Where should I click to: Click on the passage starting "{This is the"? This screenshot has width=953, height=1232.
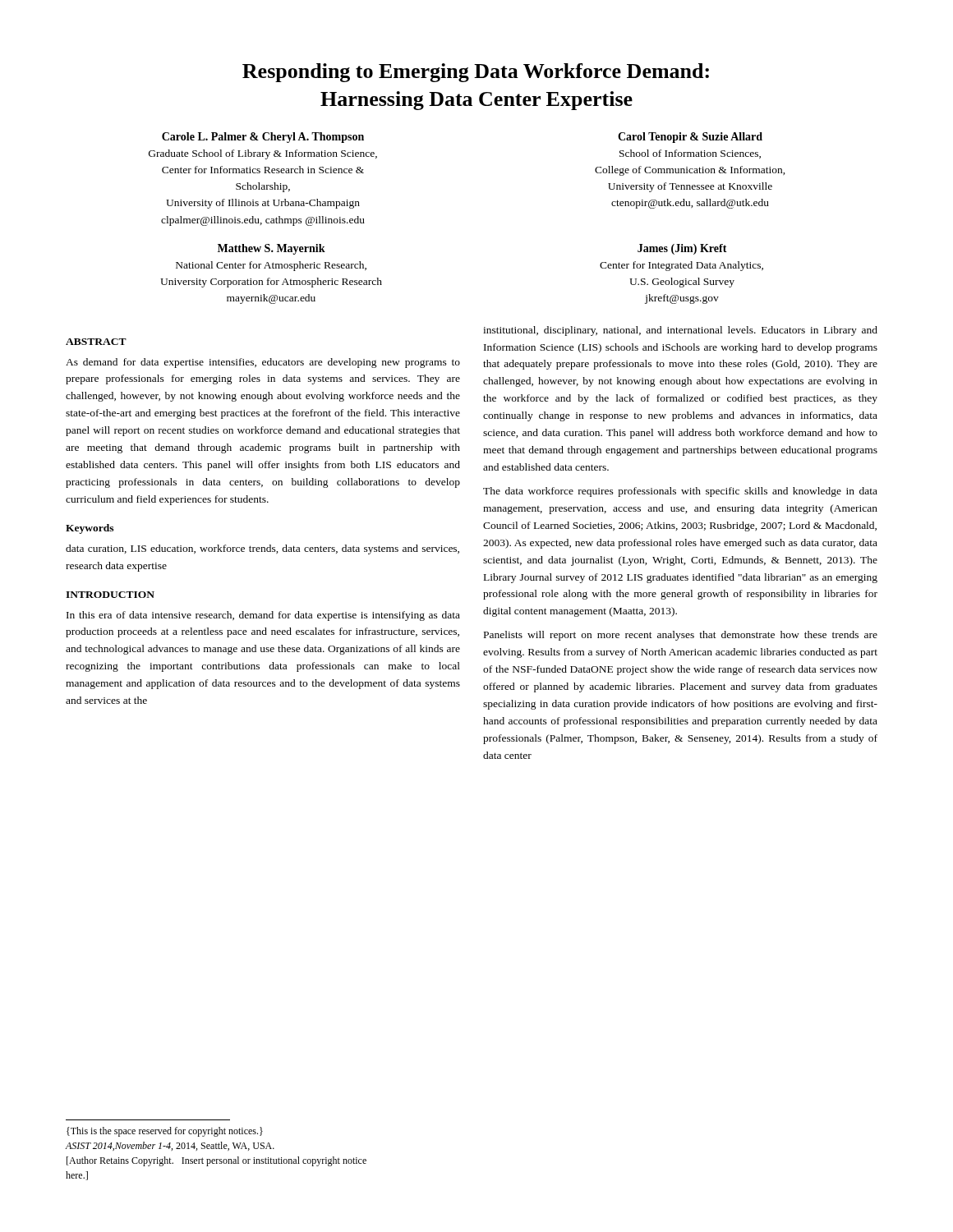click(165, 1131)
